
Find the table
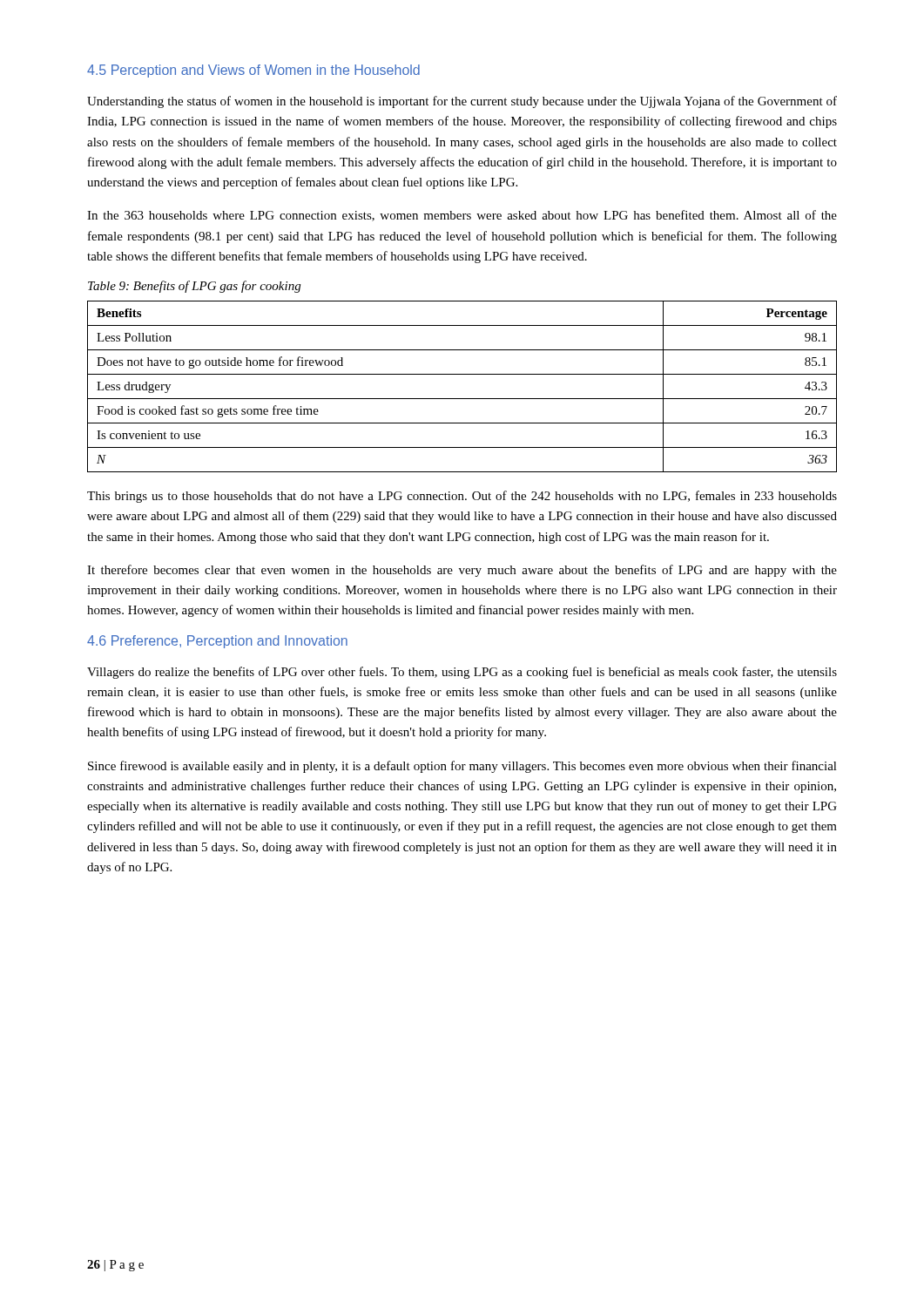pyautogui.click(x=462, y=386)
